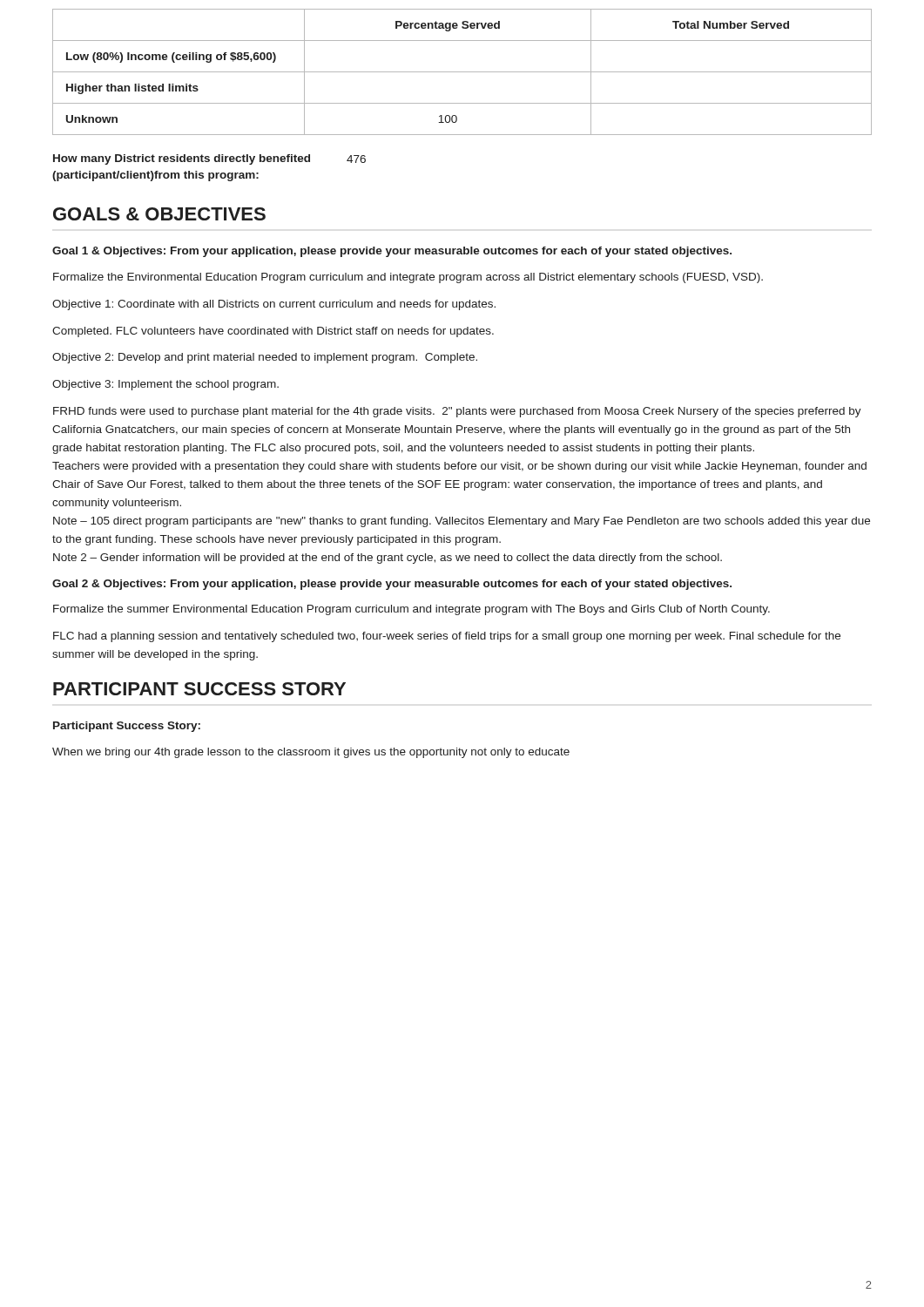924x1307 pixels.
Task: Find the text starting "Participant Success Story:"
Action: coord(127,726)
